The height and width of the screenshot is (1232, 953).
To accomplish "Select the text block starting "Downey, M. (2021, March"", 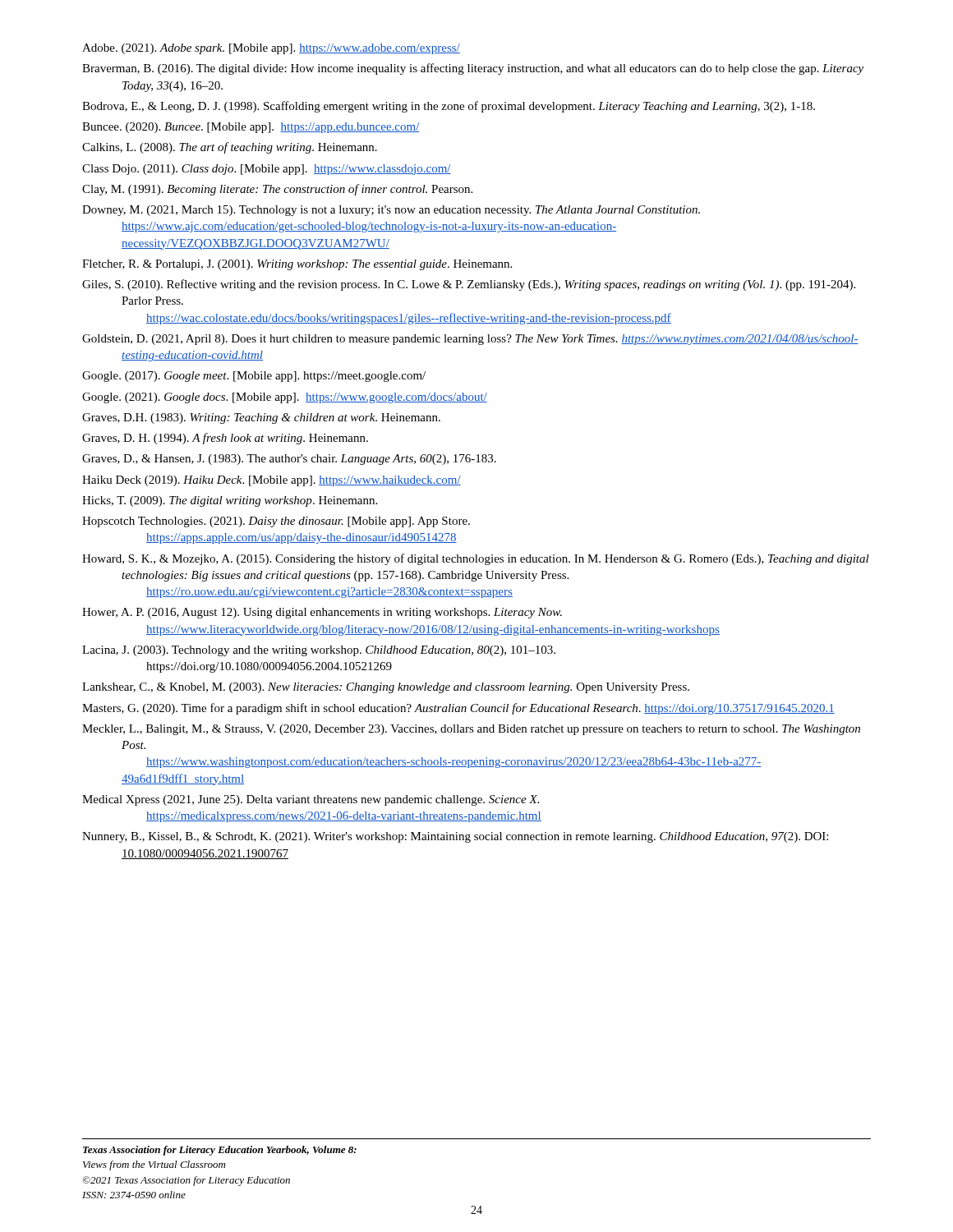I will pyautogui.click(x=392, y=226).
